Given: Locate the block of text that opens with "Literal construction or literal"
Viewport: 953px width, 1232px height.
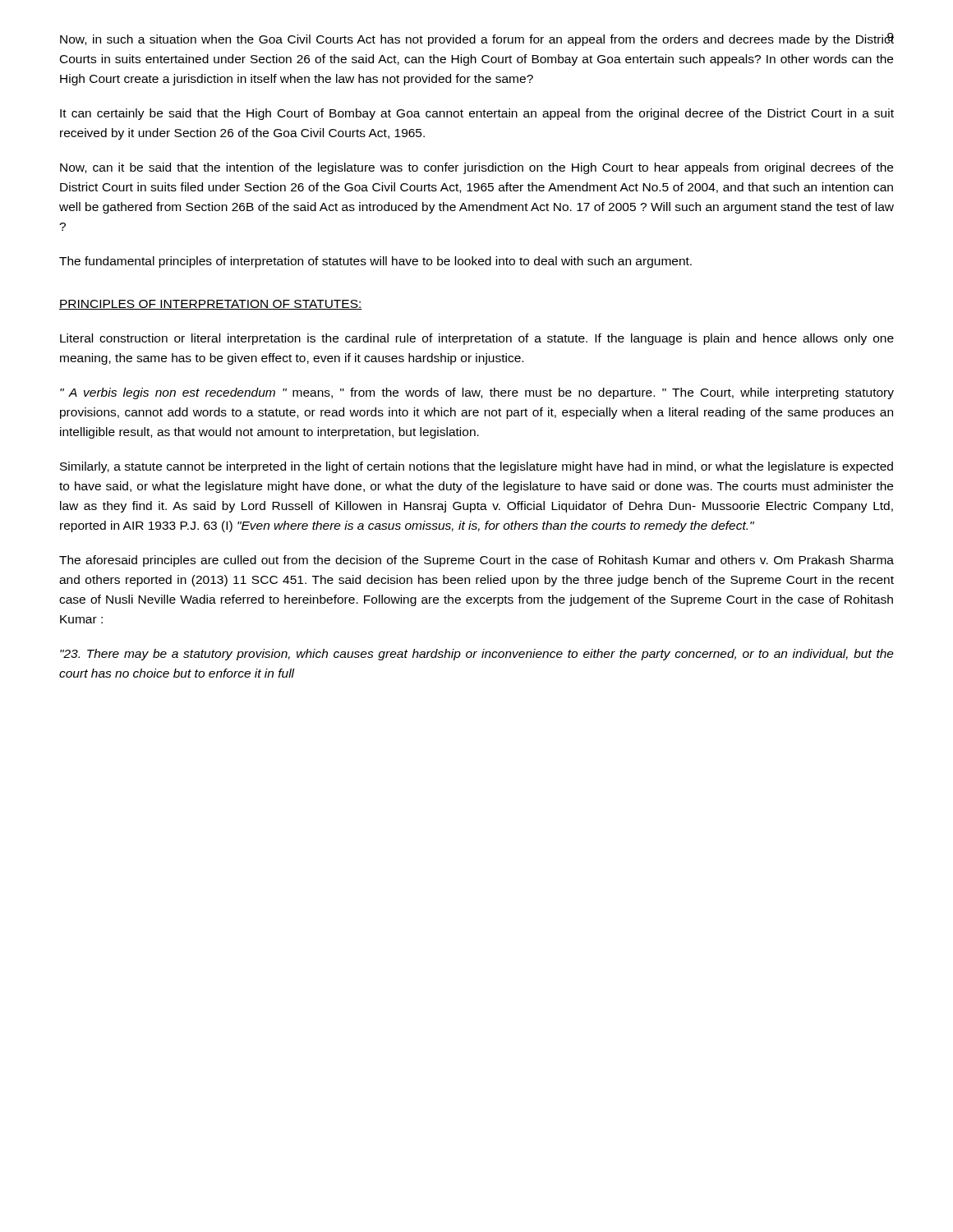Looking at the screenshot, I should coord(476,348).
